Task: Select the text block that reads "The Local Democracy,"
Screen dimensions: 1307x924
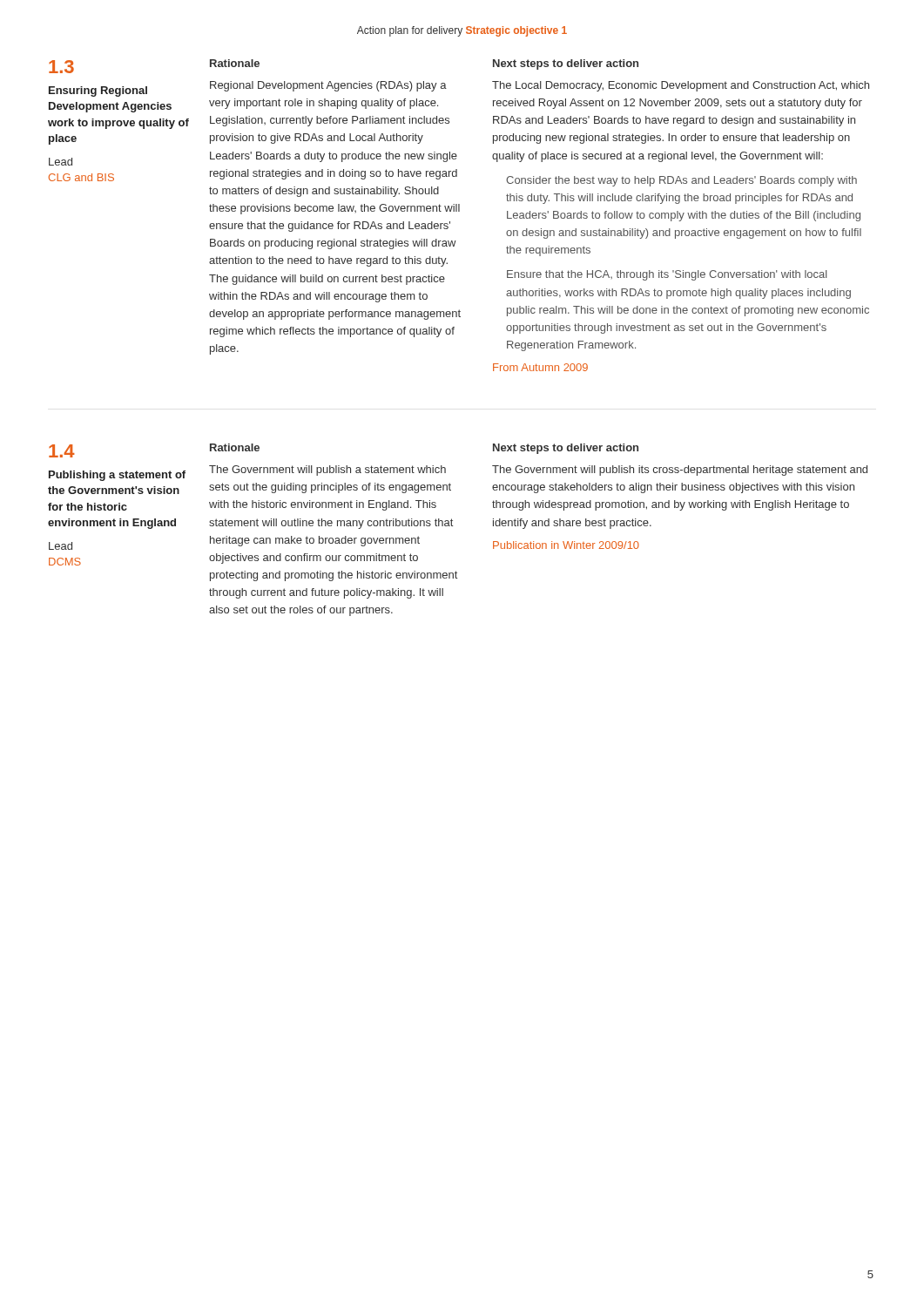Action: point(681,120)
